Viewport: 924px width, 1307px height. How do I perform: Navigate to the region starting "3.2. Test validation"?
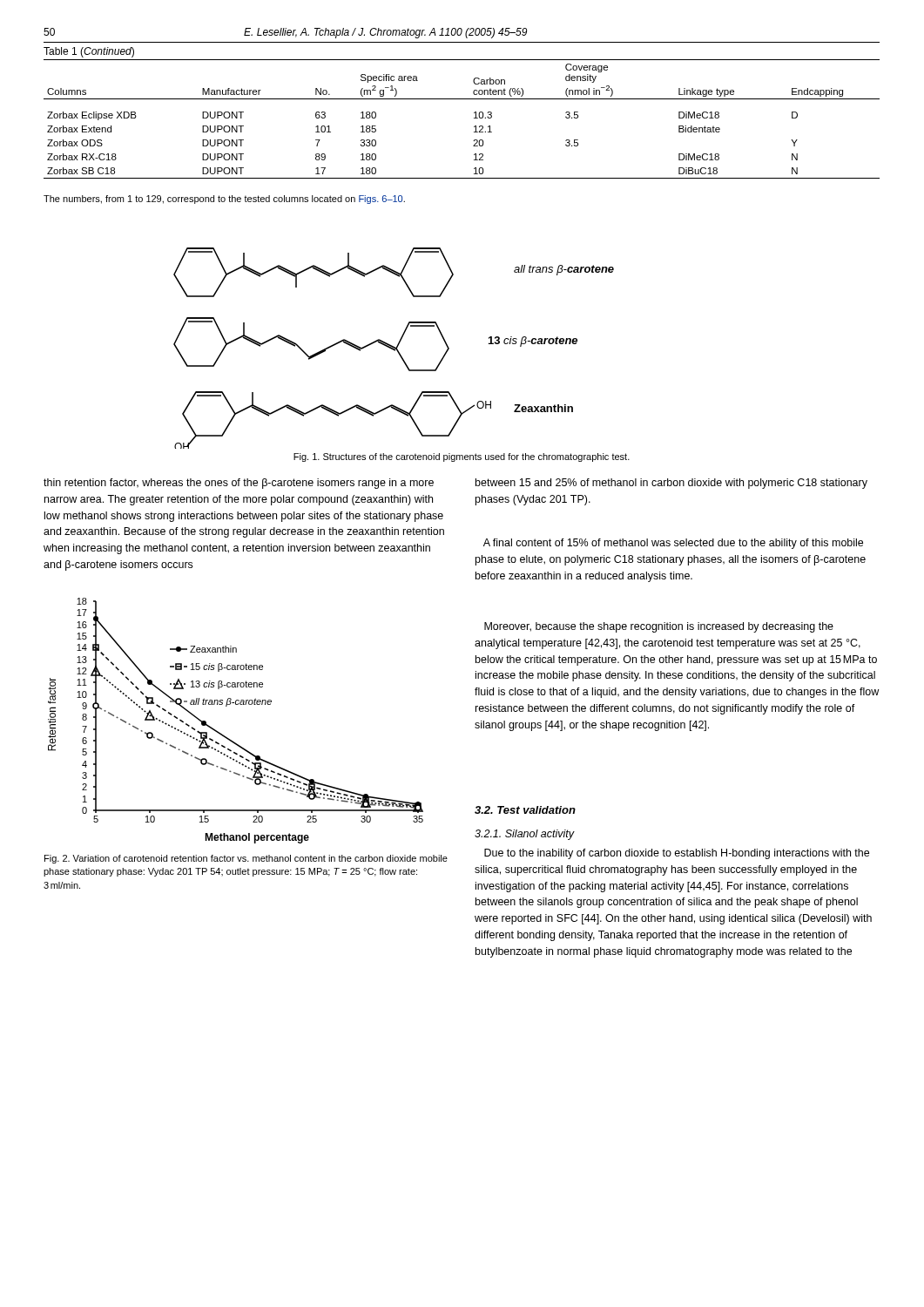point(525,810)
